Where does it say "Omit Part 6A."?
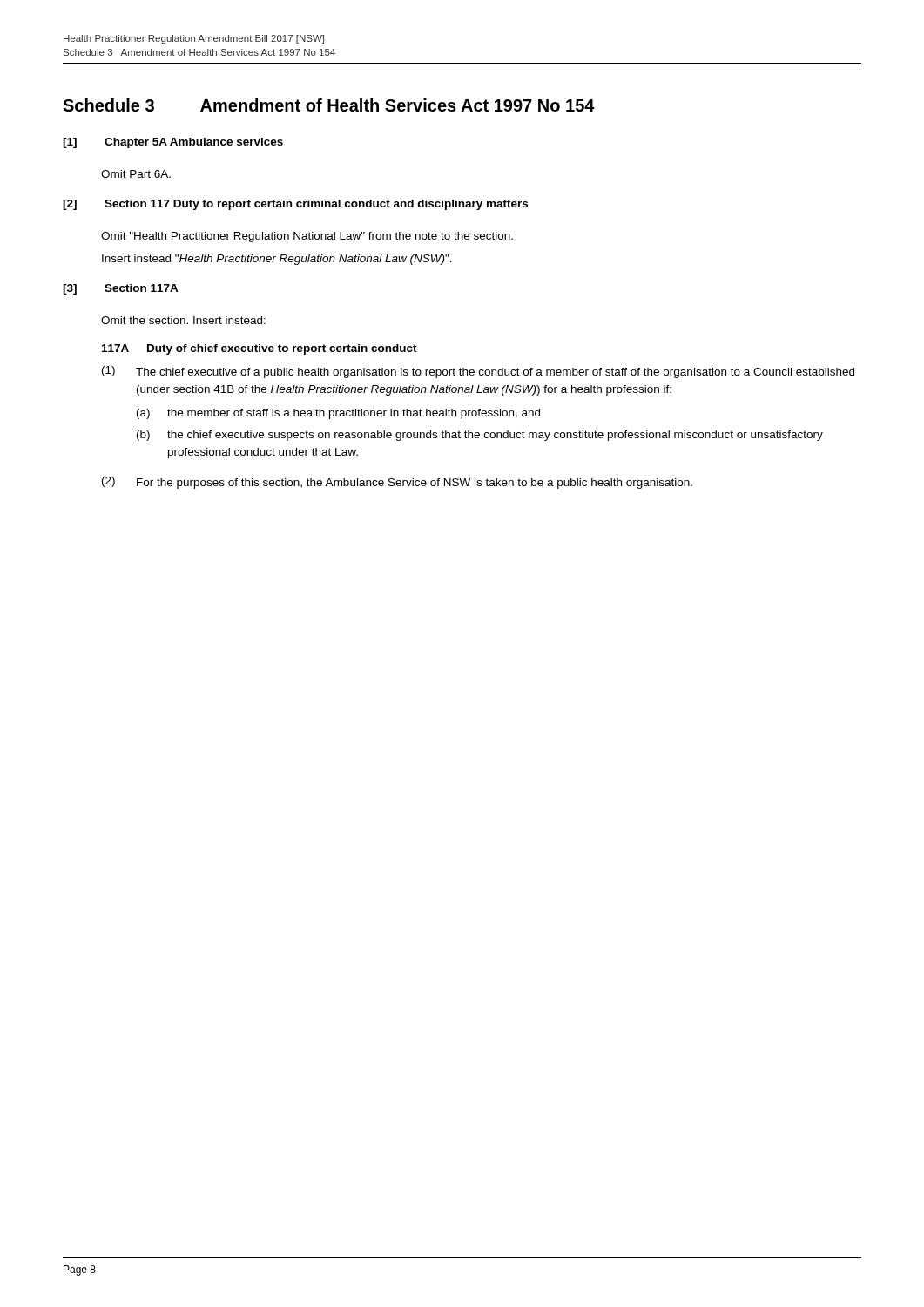This screenshot has height=1307, width=924. (x=136, y=174)
